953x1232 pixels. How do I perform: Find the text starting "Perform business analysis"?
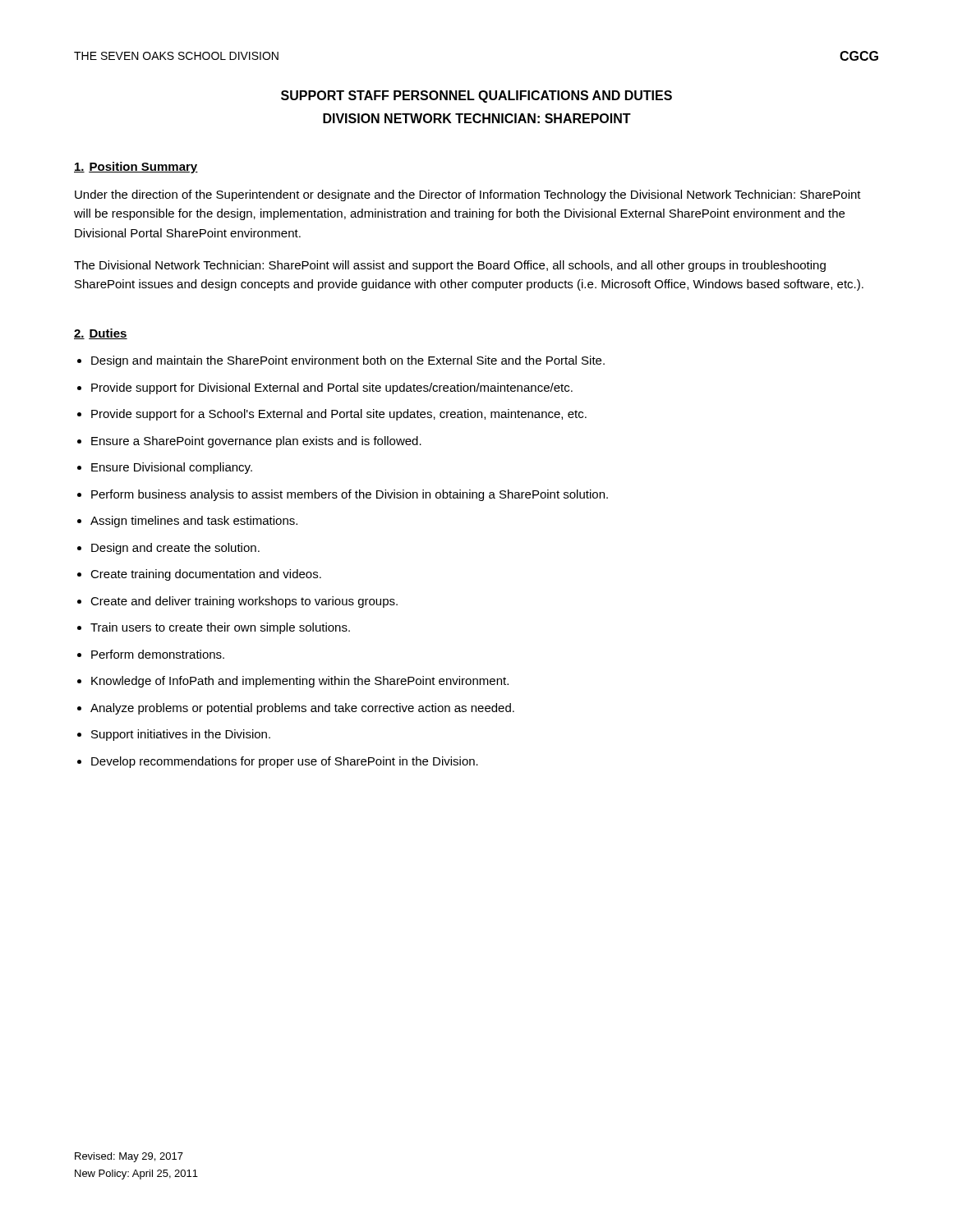350,494
